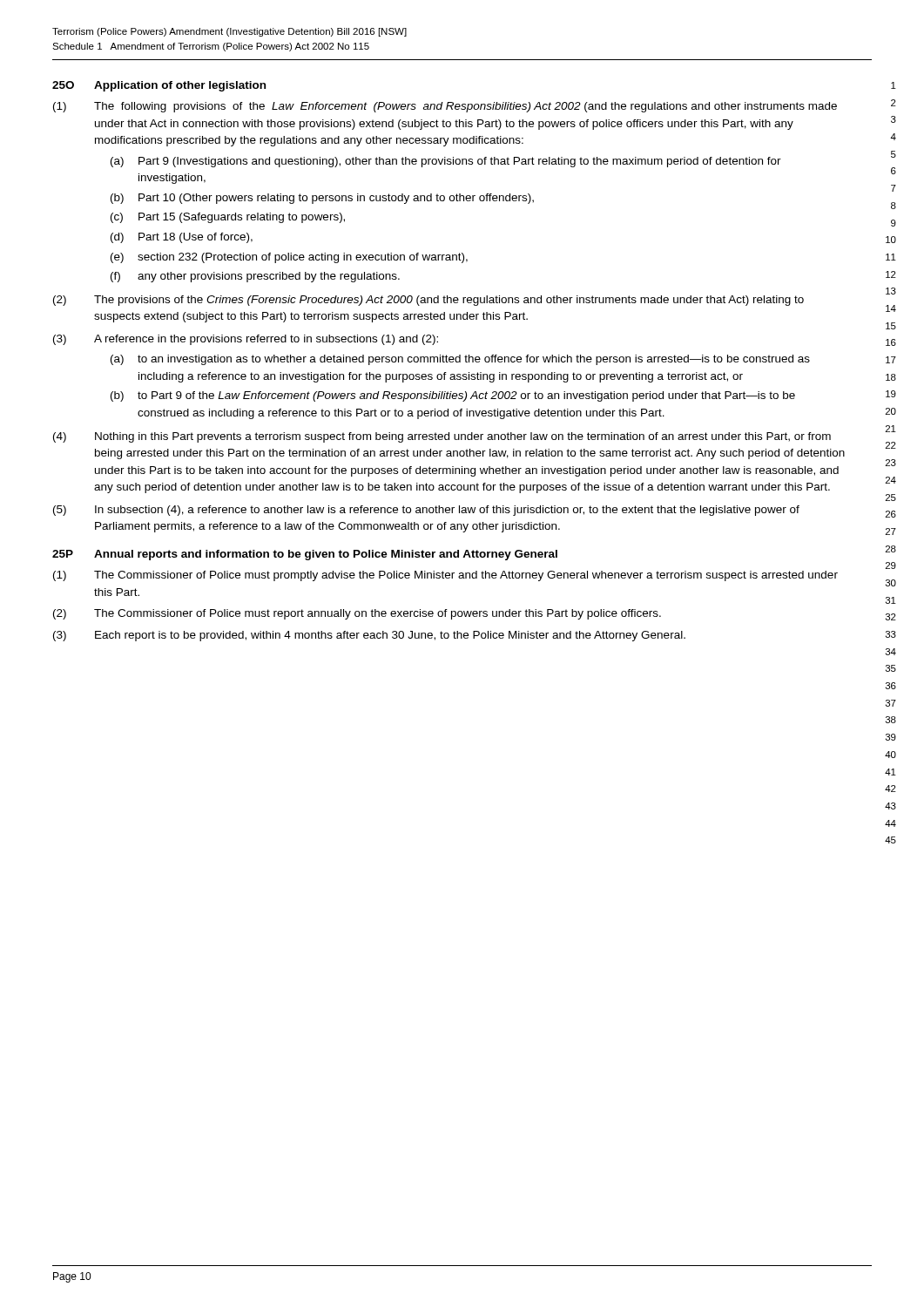Screen dimensions: 1307x924
Task: Point to the text block starting "(c) Part 15"
Action: coord(228,218)
